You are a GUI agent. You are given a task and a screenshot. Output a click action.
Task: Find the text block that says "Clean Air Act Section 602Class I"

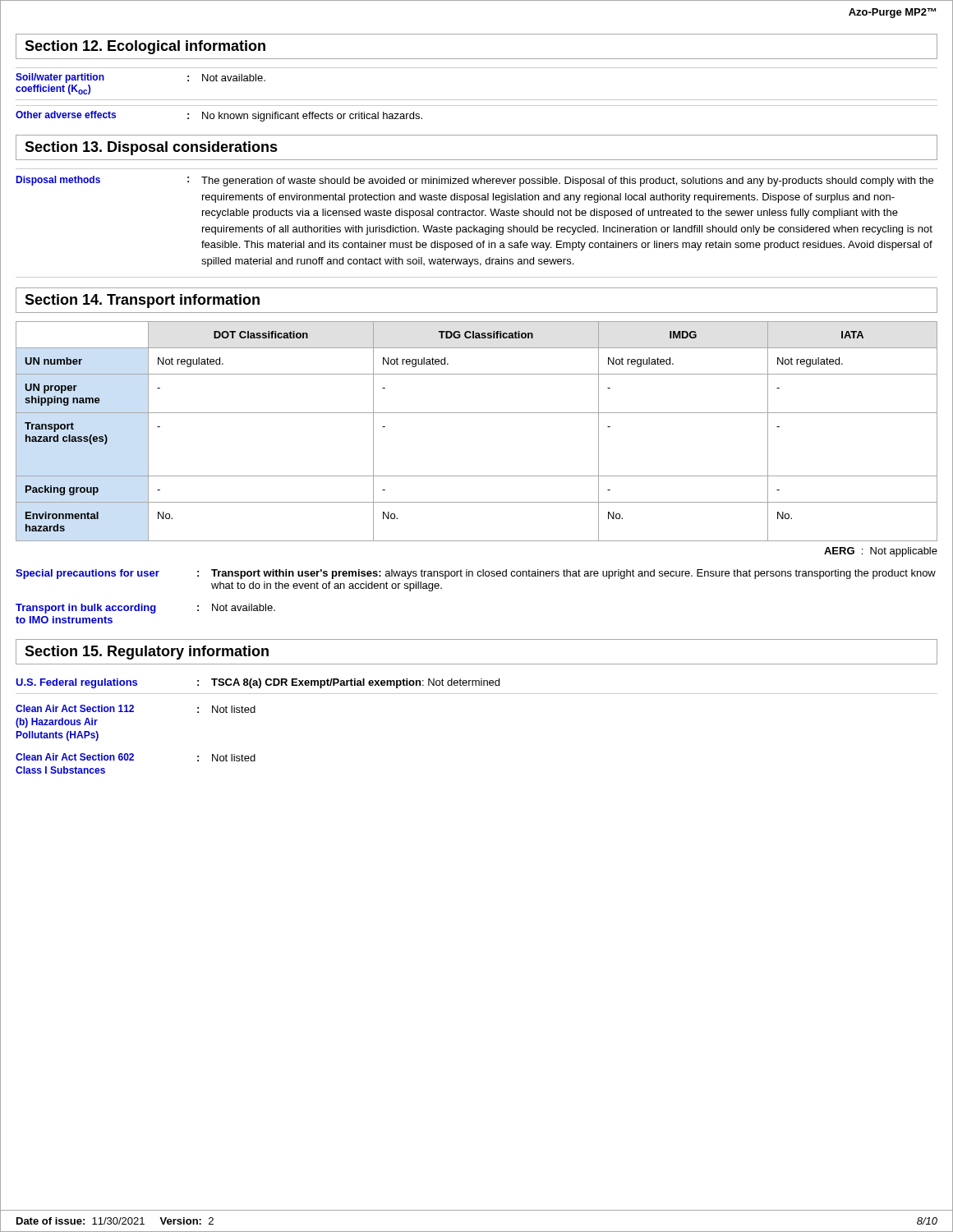tap(136, 764)
